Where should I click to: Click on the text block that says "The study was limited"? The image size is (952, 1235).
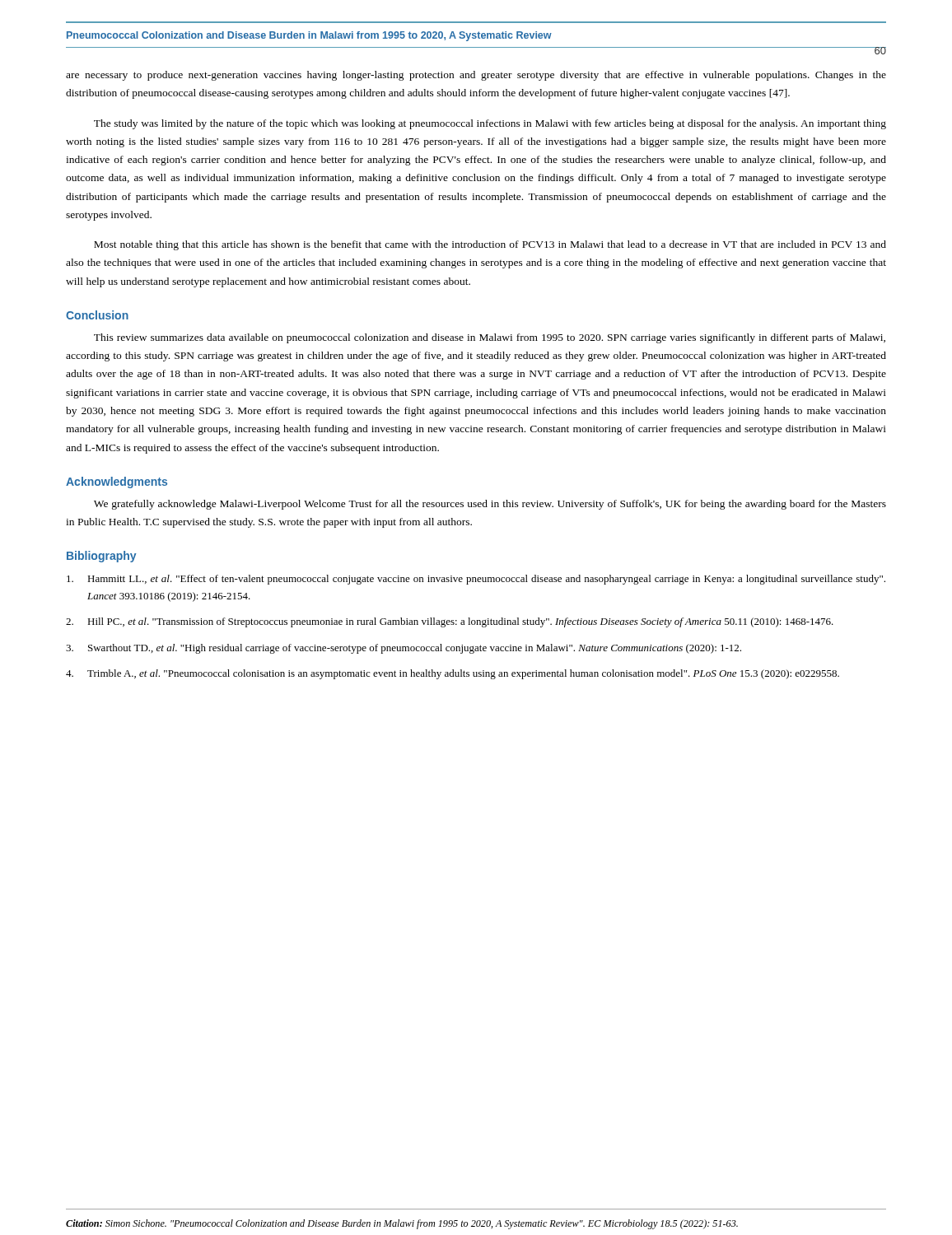pos(476,169)
